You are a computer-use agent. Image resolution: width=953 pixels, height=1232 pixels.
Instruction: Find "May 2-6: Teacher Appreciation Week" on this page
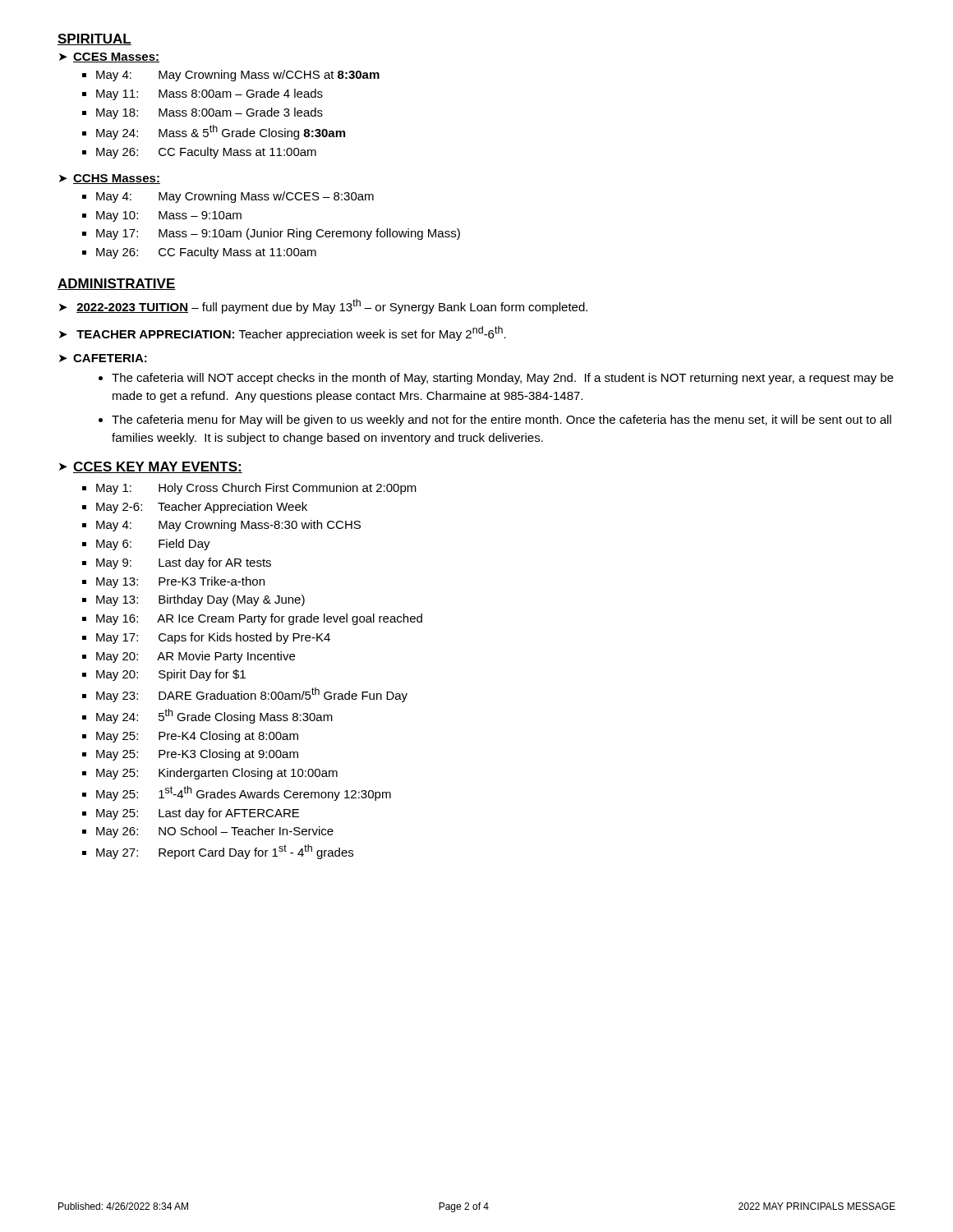[201, 506]
